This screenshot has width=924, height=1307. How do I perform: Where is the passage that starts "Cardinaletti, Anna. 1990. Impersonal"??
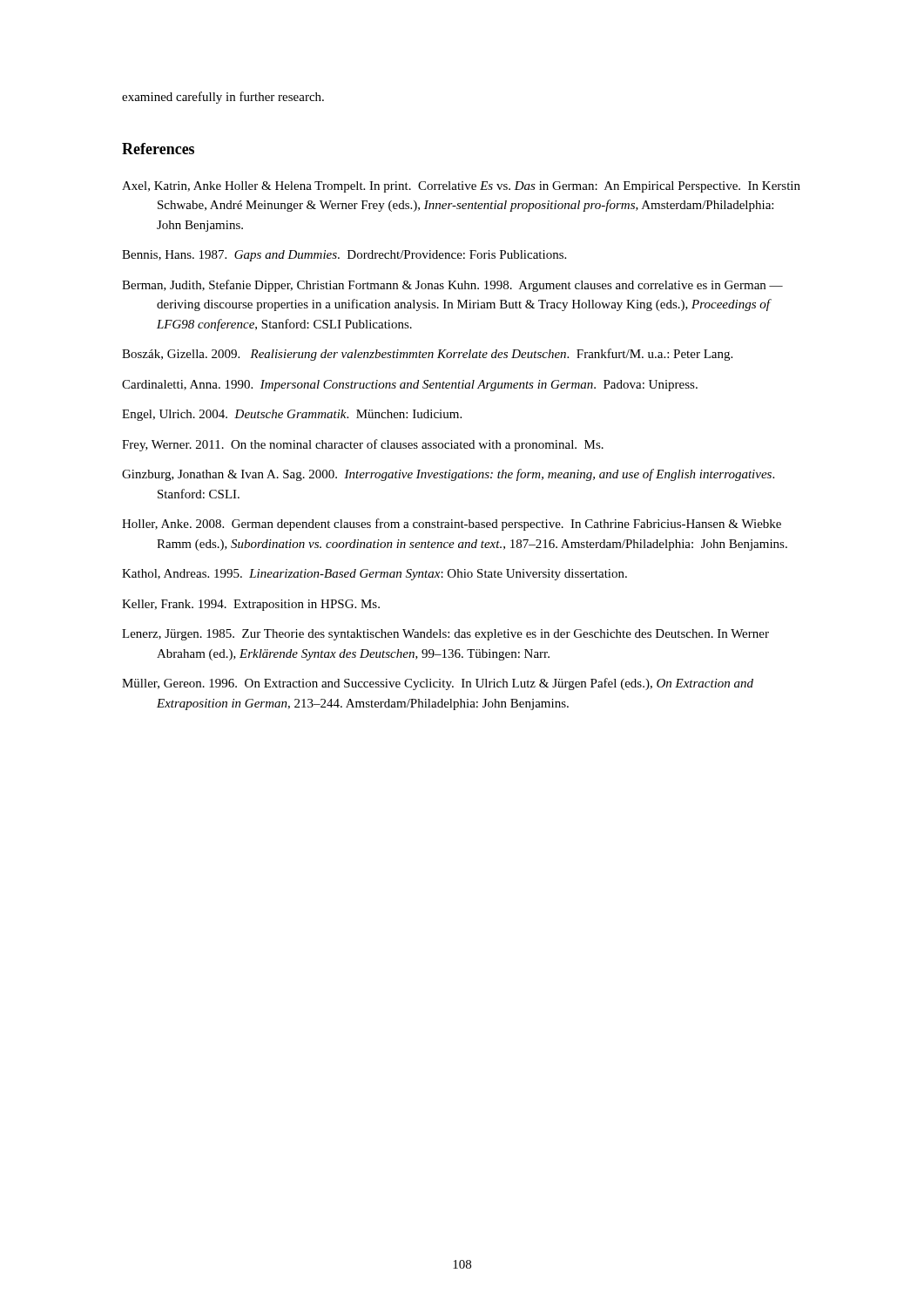410,384
